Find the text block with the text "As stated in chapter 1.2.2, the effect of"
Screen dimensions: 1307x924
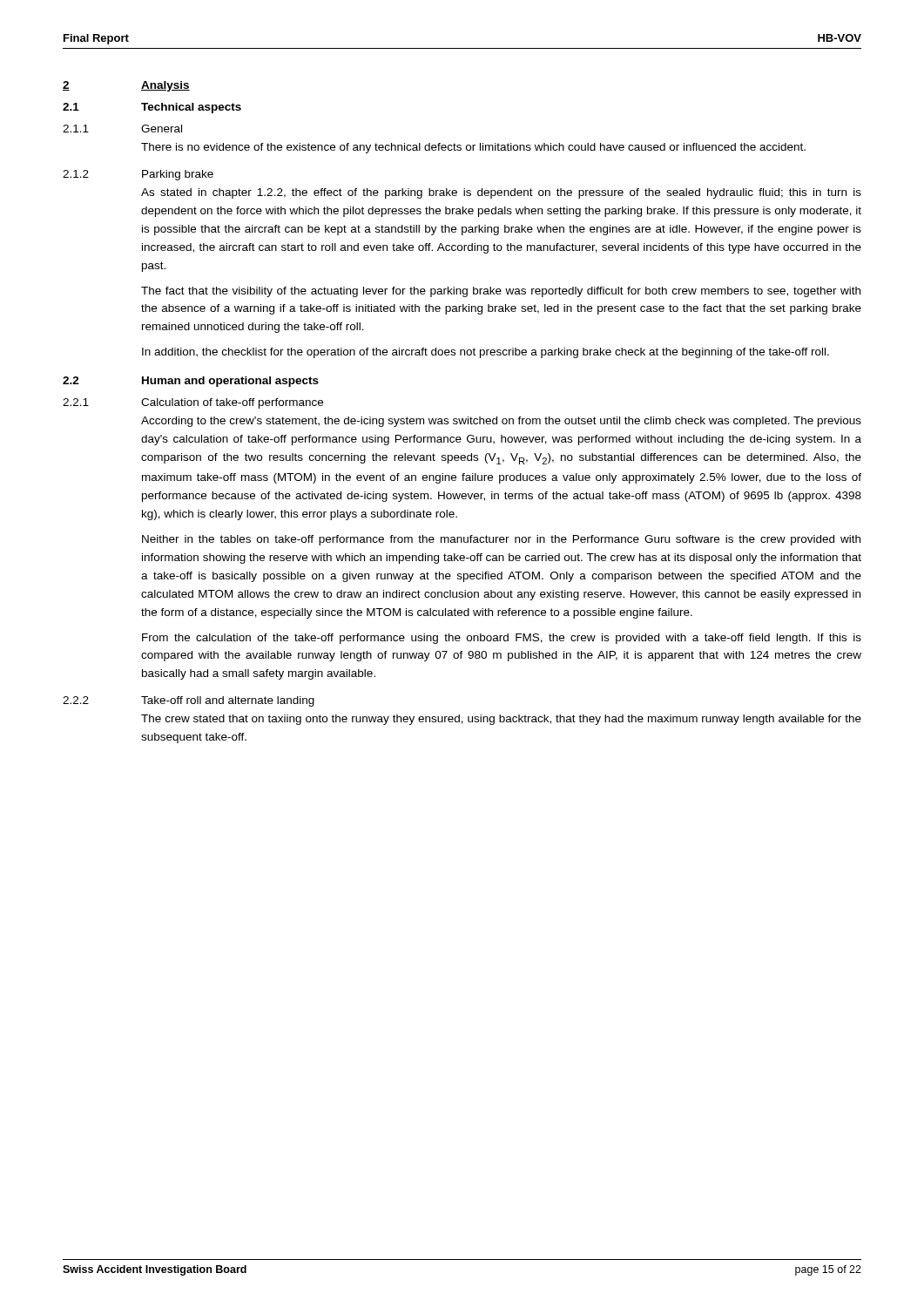coord(462,229)
